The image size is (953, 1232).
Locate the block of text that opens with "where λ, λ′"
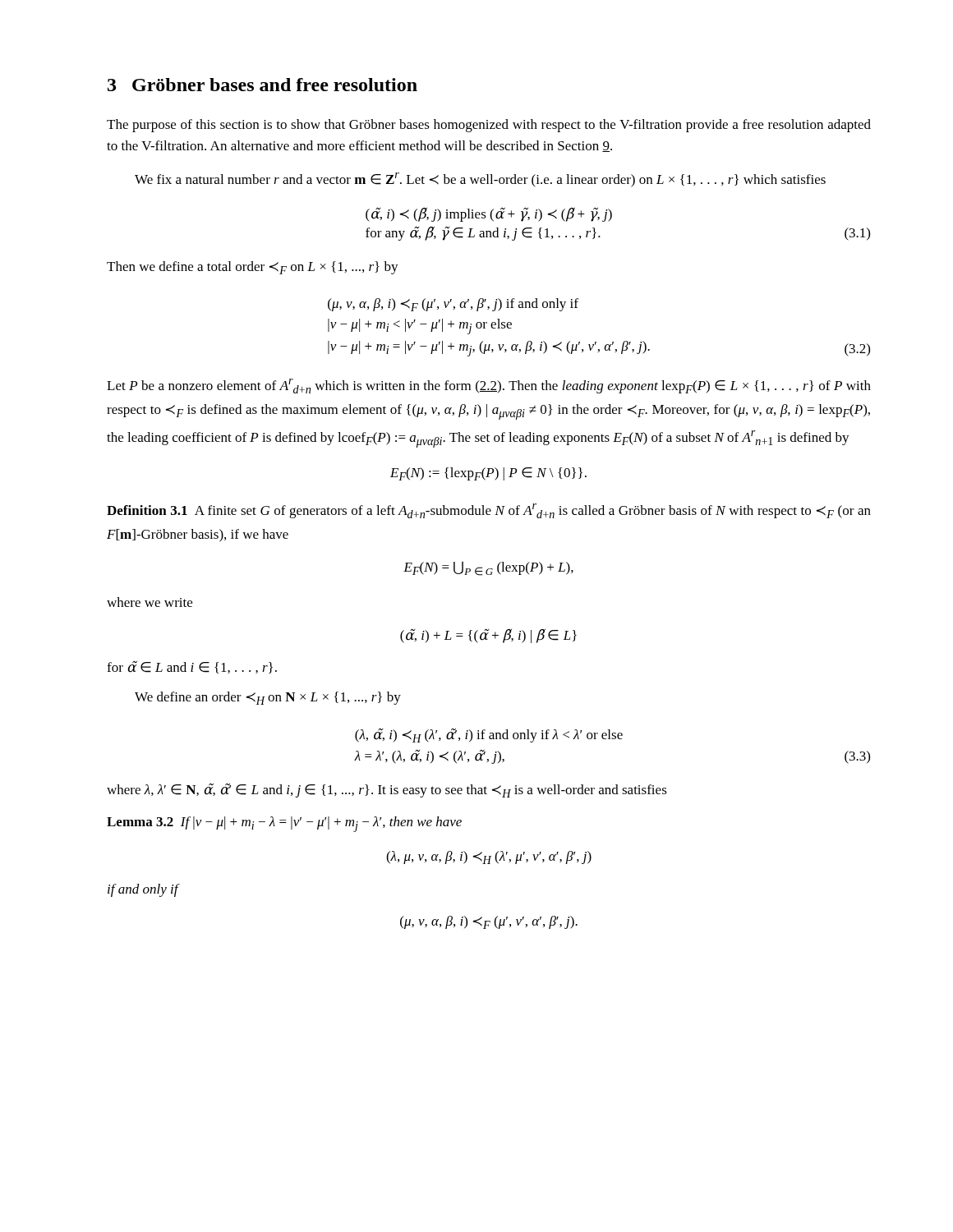(x=489, y=792)
